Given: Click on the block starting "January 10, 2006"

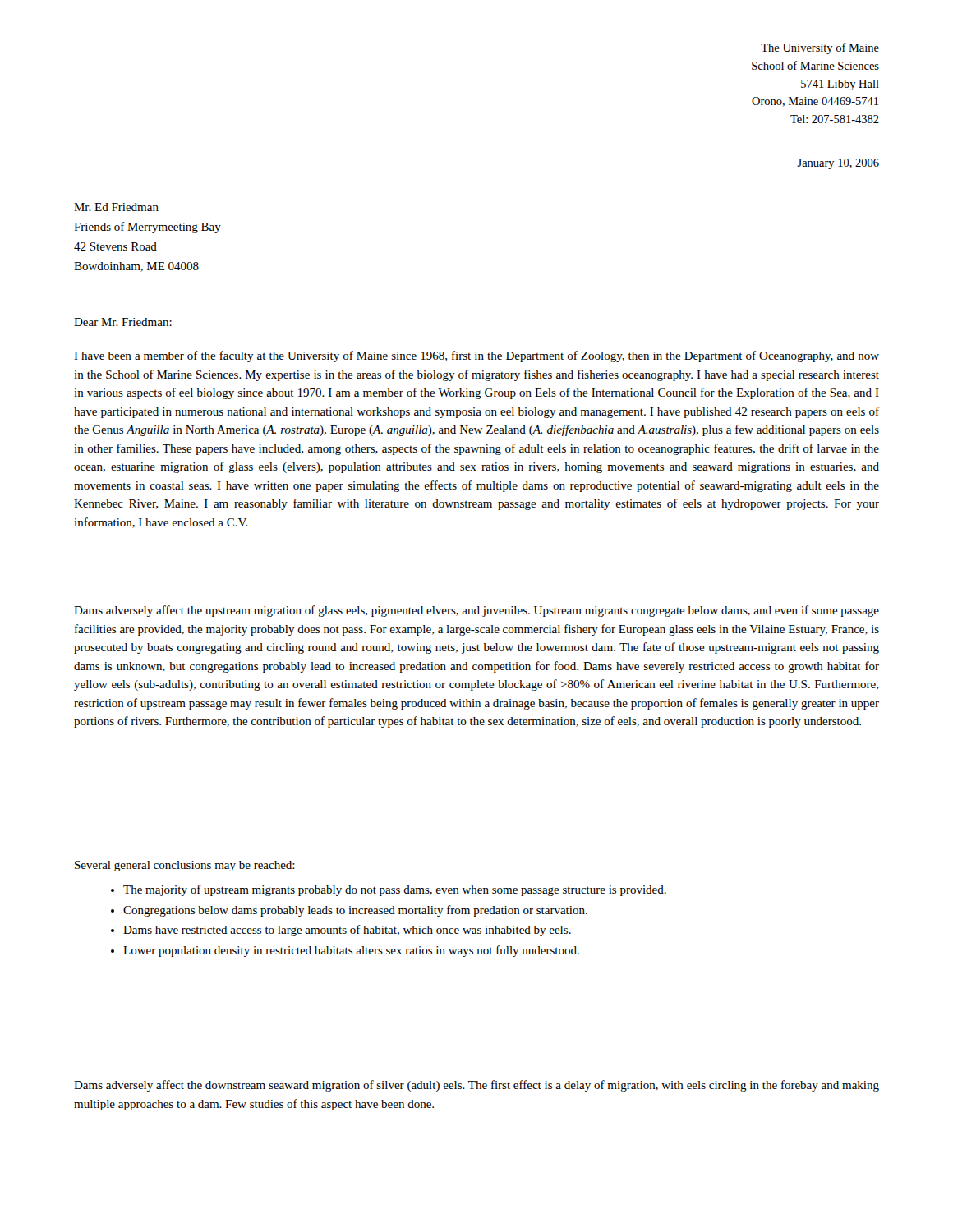Looking at the screenshot, I should [838, 163].
